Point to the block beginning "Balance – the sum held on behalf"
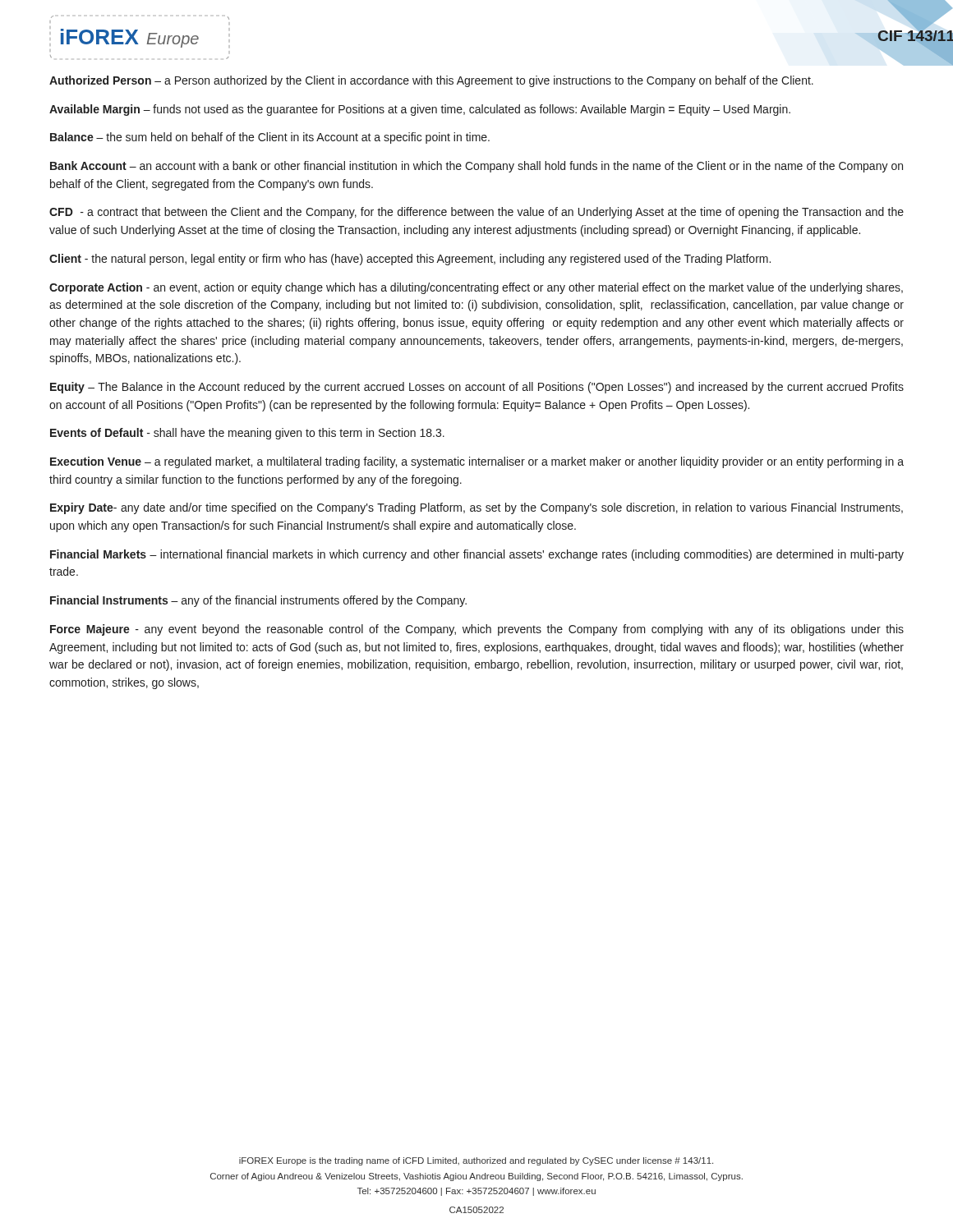953x1232 pixels. pyautogui.click(x=270, y=137)
